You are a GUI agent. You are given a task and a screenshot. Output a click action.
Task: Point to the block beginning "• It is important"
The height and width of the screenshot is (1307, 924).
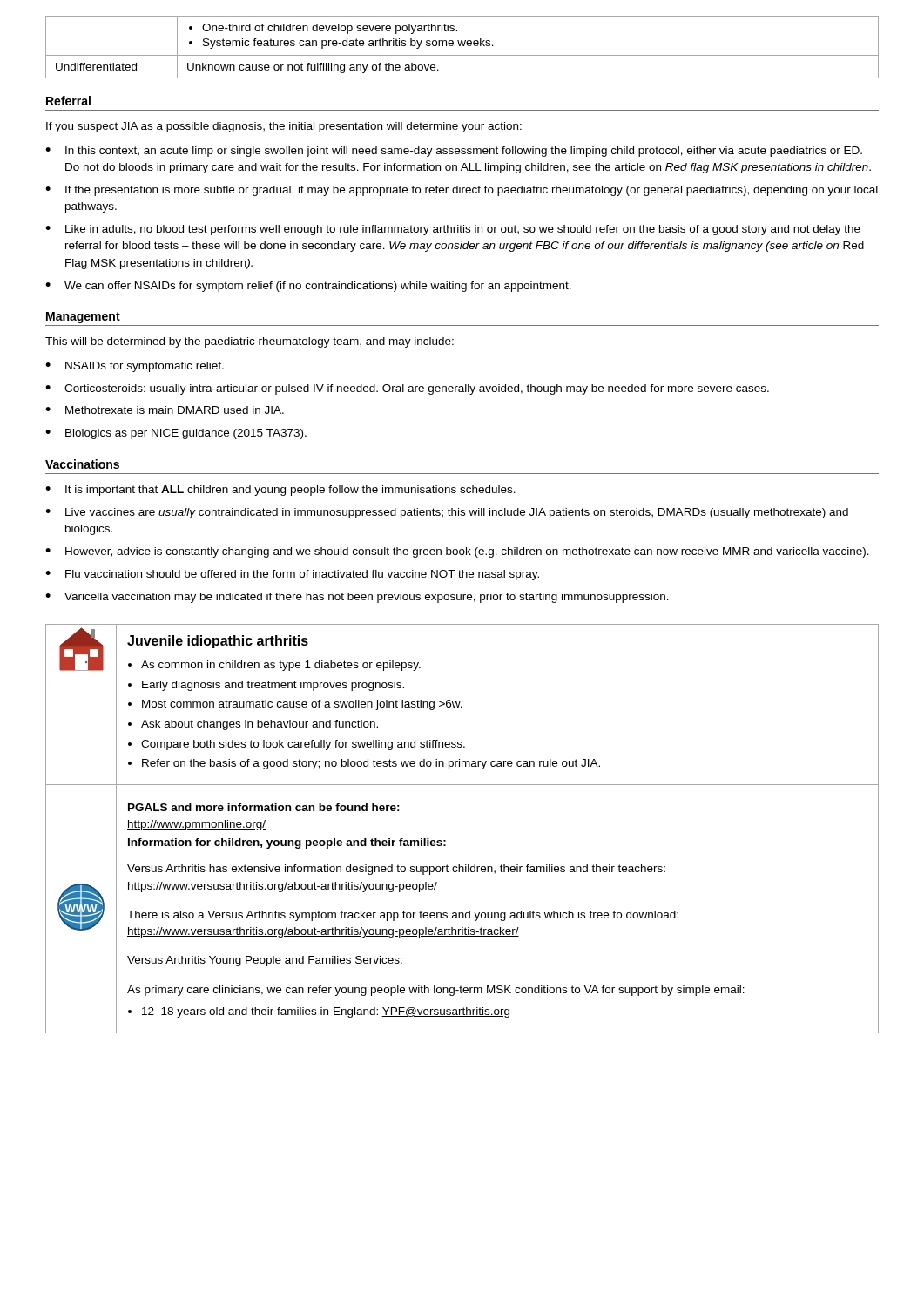[462, 490]
